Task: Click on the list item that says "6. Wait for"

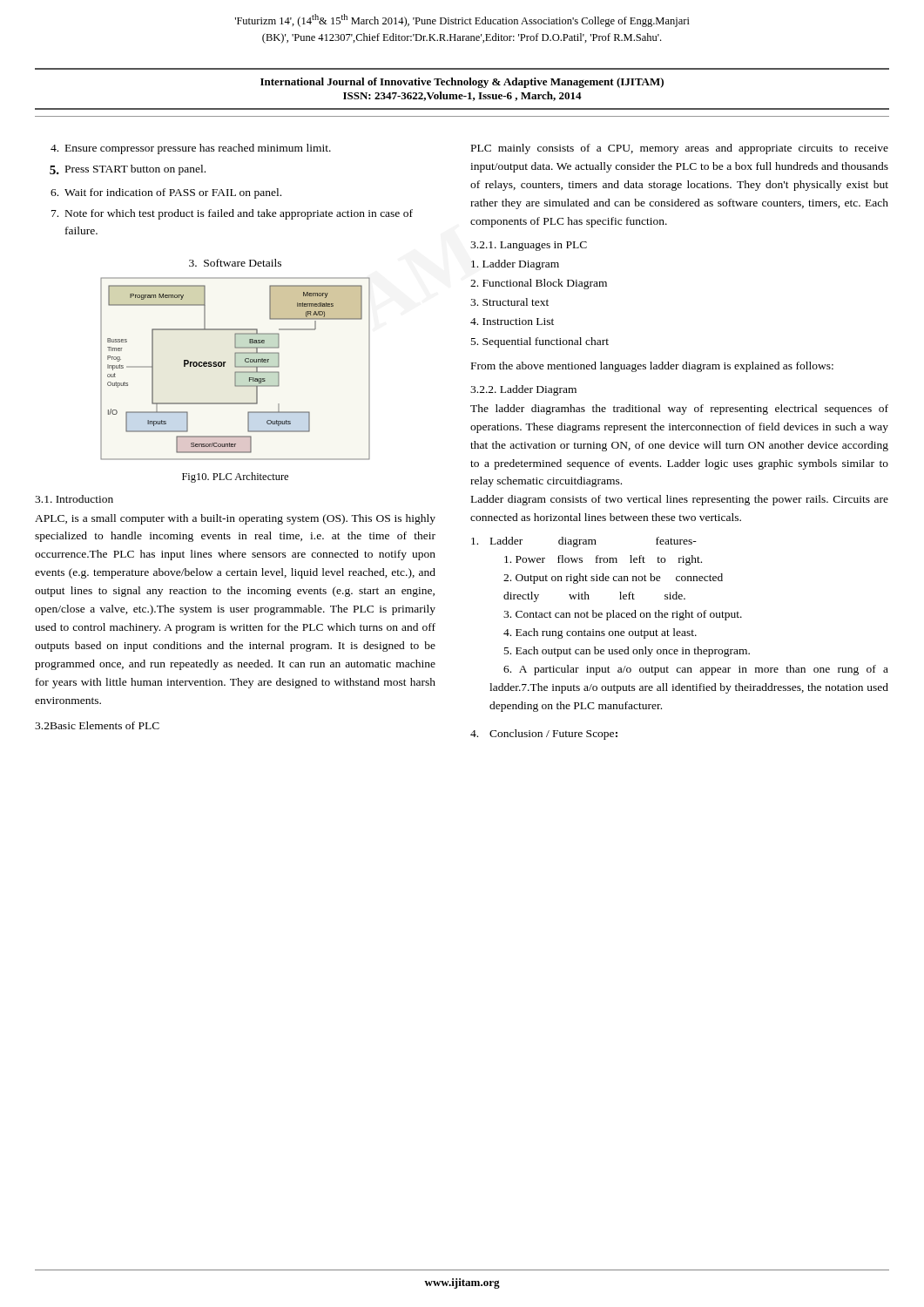Action: pyautogui.click(x=235, y=192)
